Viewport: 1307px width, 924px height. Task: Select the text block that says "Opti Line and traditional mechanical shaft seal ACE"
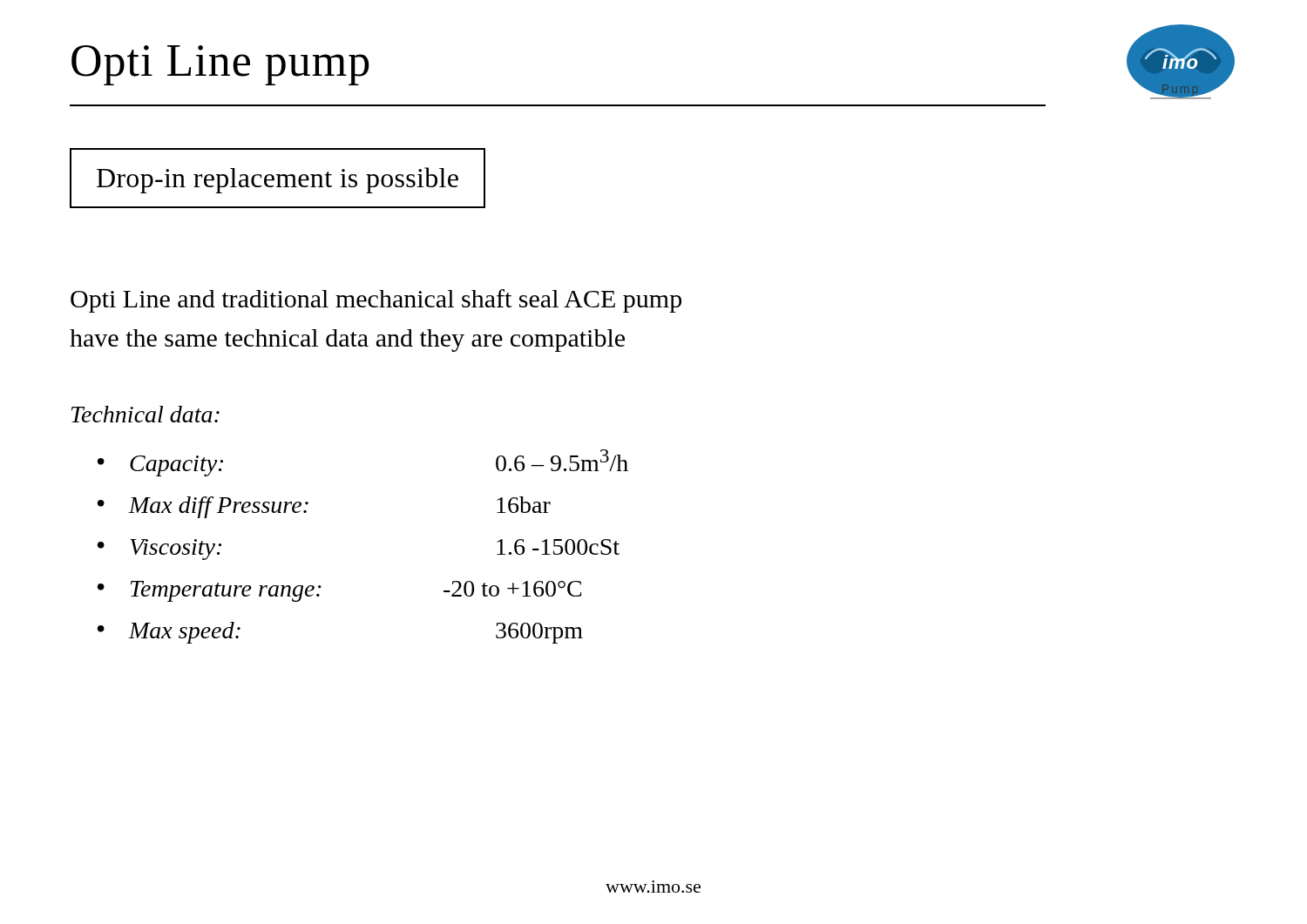pos(376,318)
